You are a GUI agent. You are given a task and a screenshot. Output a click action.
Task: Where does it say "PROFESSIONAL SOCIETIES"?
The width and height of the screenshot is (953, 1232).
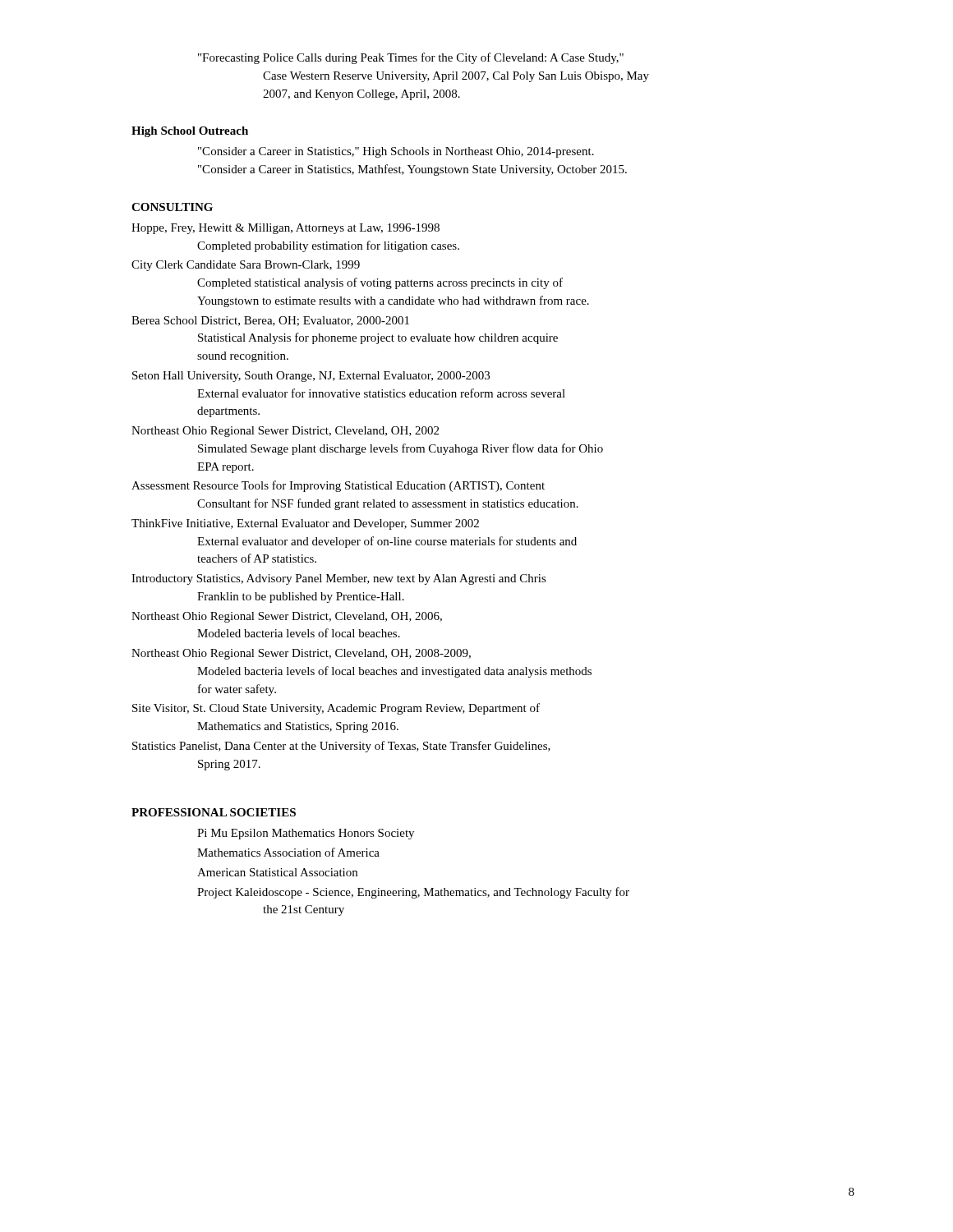214,813
